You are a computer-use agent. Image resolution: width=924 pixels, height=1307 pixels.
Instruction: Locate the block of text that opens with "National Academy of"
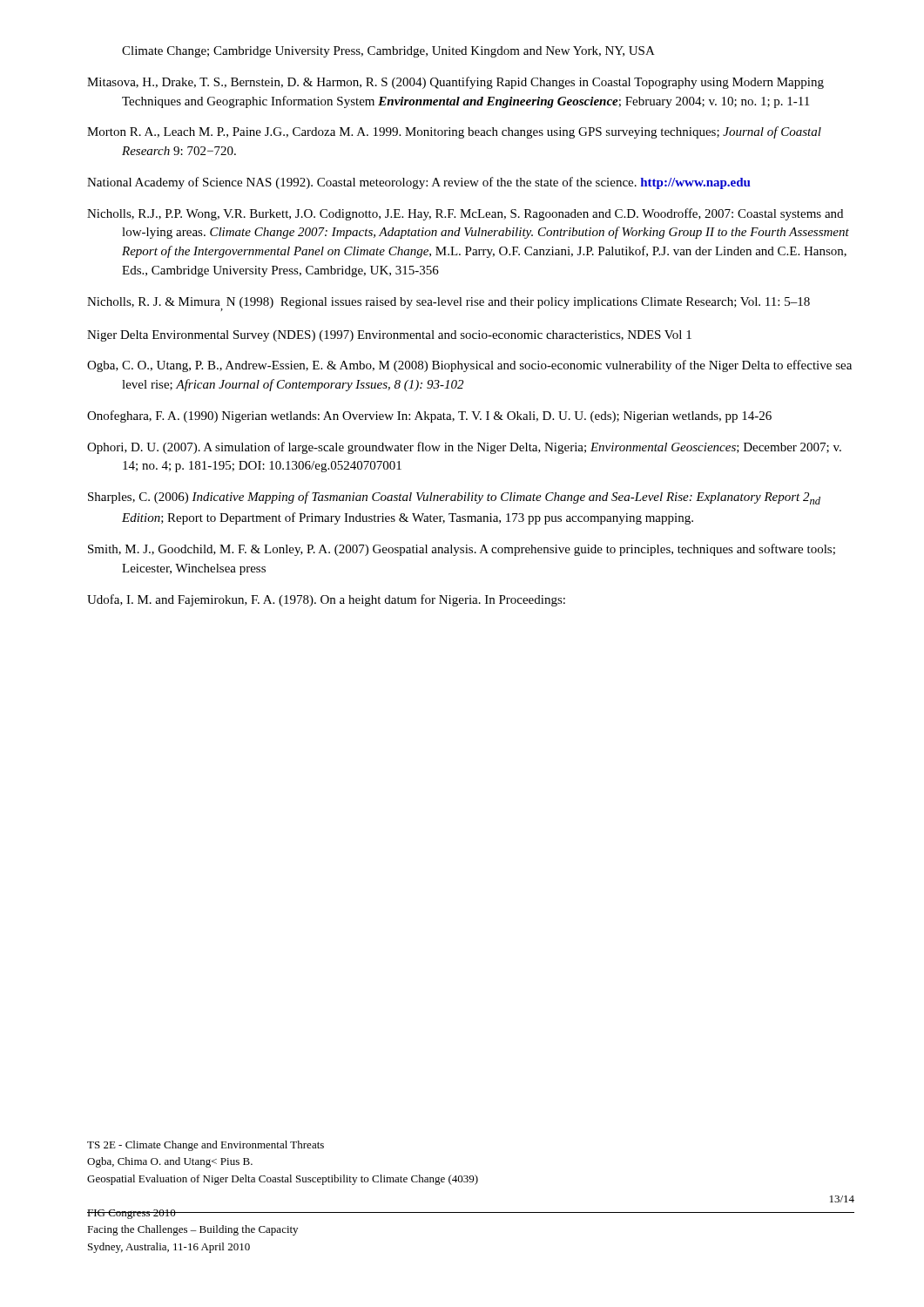419,182
